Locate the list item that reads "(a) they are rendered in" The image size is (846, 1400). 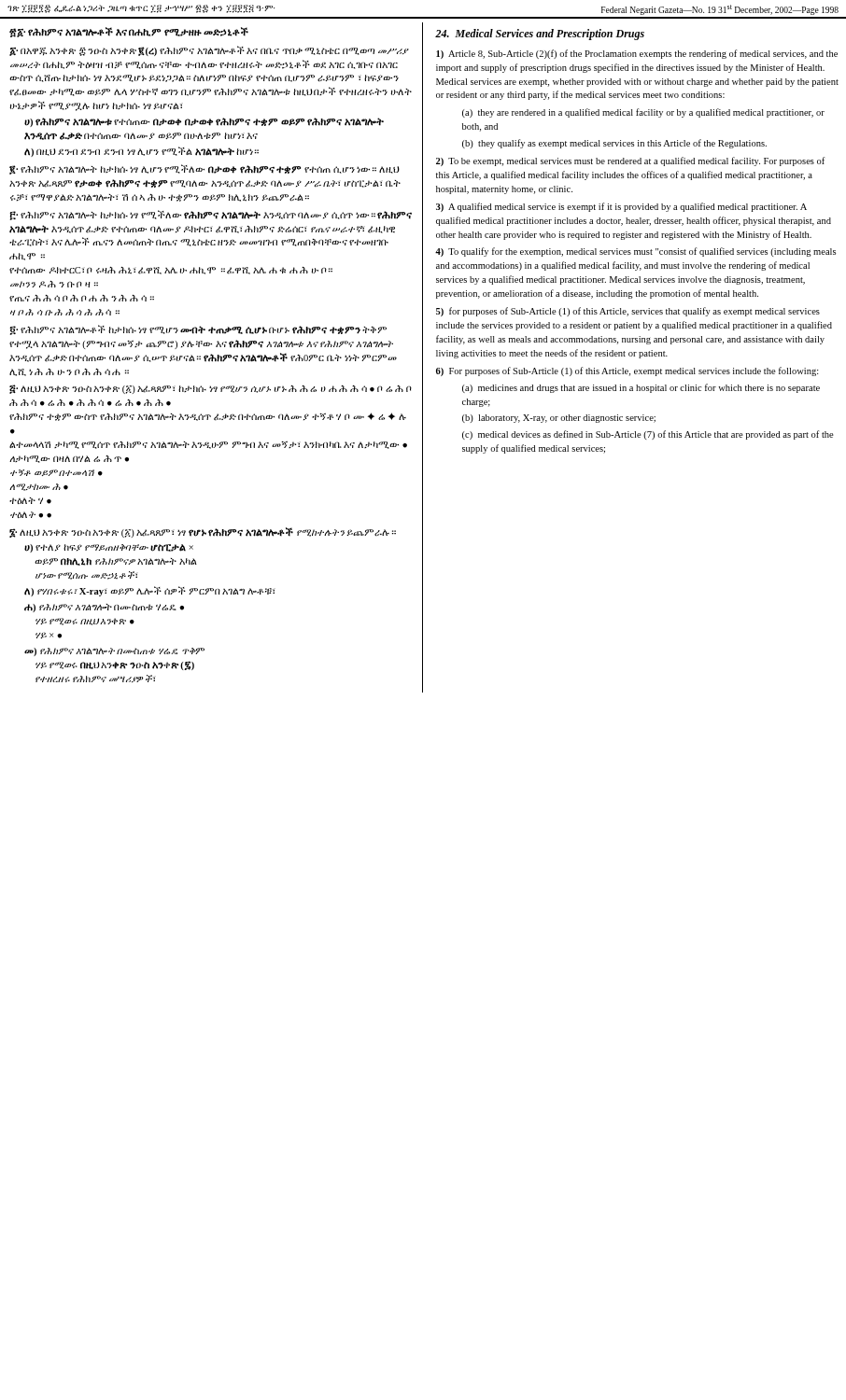(643, 120)
